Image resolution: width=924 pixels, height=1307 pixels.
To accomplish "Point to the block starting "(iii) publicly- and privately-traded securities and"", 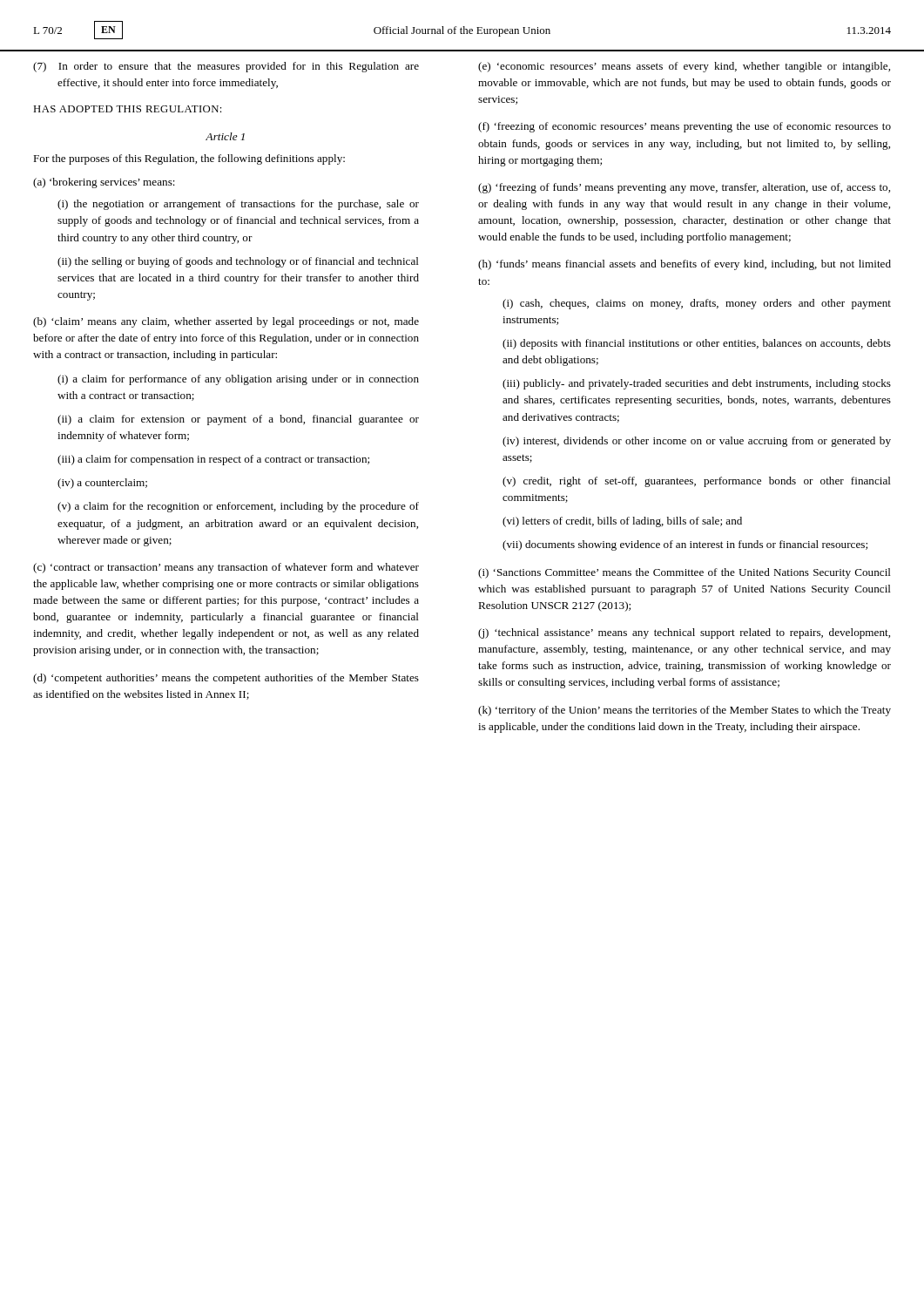I will [697, 400].
